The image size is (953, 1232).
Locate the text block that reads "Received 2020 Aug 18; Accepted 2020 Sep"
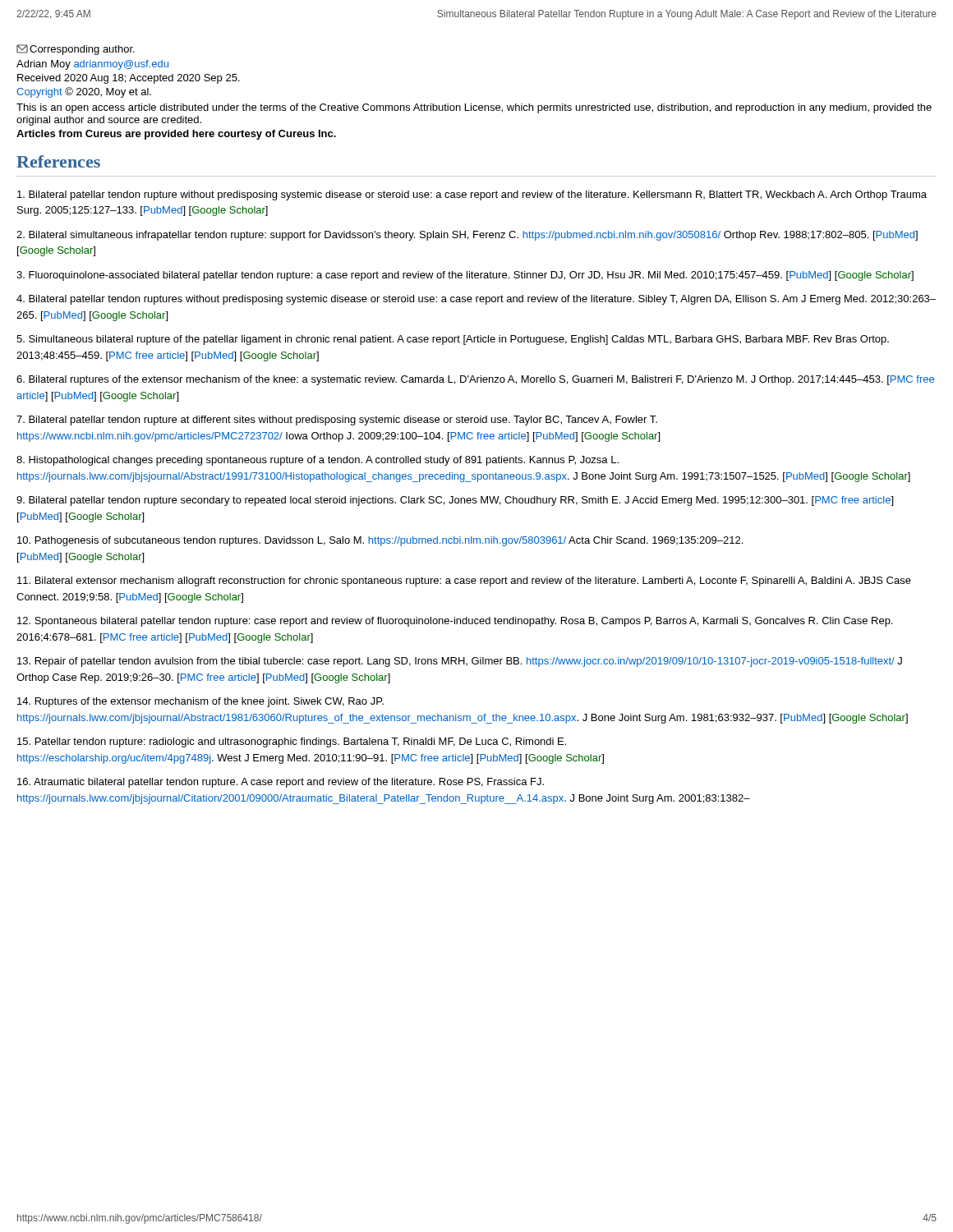point(128,77)
